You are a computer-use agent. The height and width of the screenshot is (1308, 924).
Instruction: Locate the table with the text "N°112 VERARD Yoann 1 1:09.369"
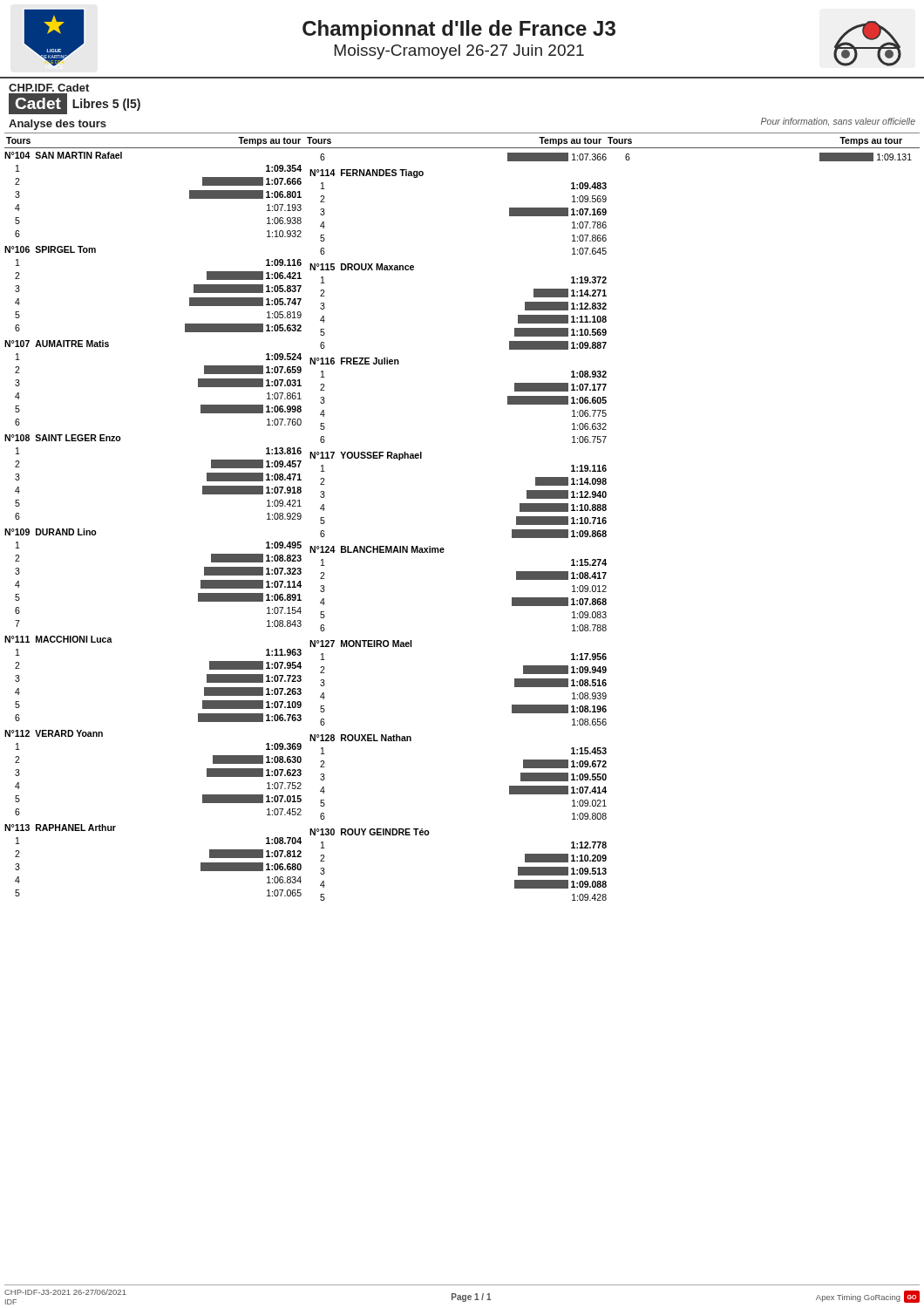(155, 773)
